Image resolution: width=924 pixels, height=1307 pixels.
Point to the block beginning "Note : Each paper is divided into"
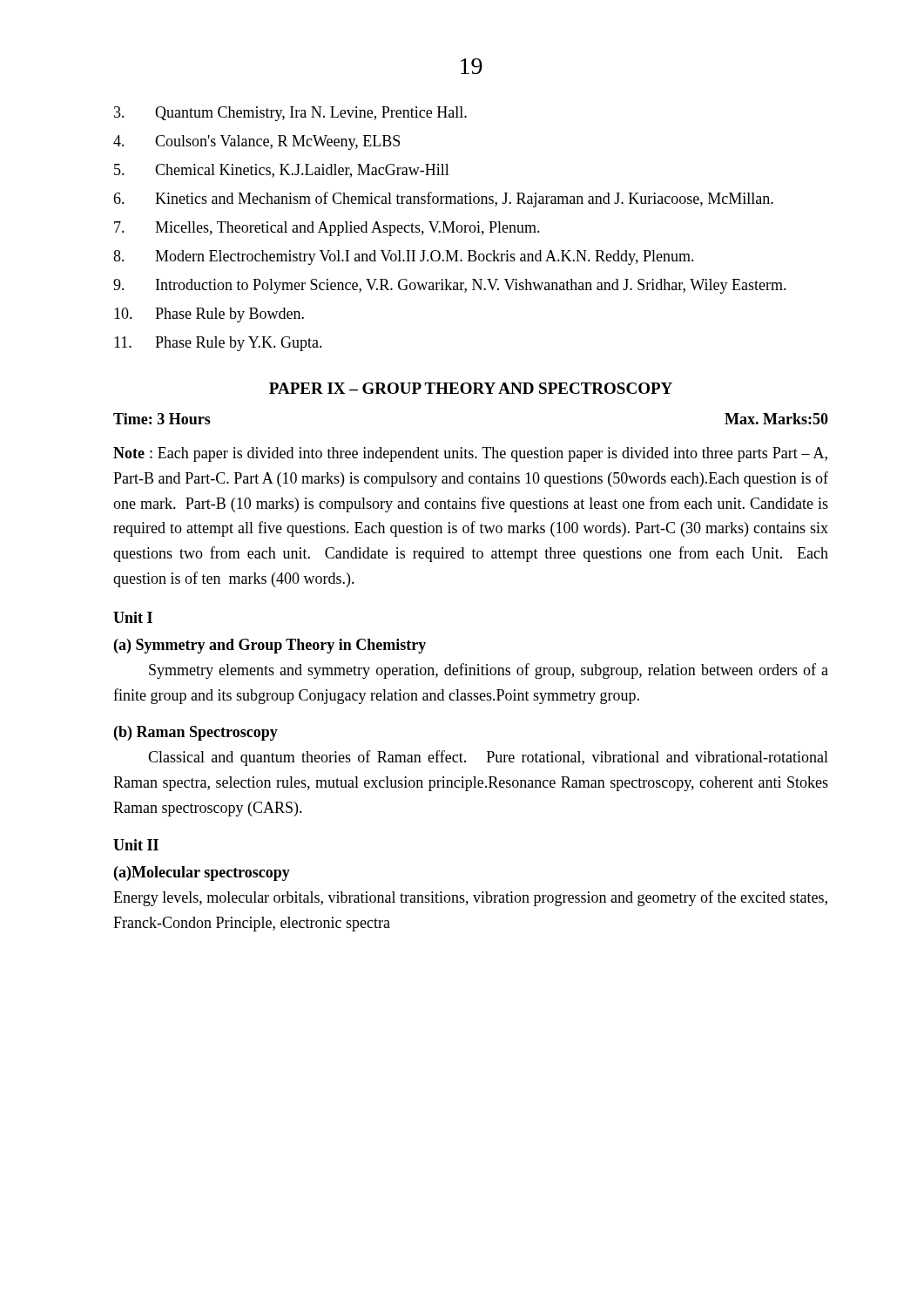tap(471, 516)
